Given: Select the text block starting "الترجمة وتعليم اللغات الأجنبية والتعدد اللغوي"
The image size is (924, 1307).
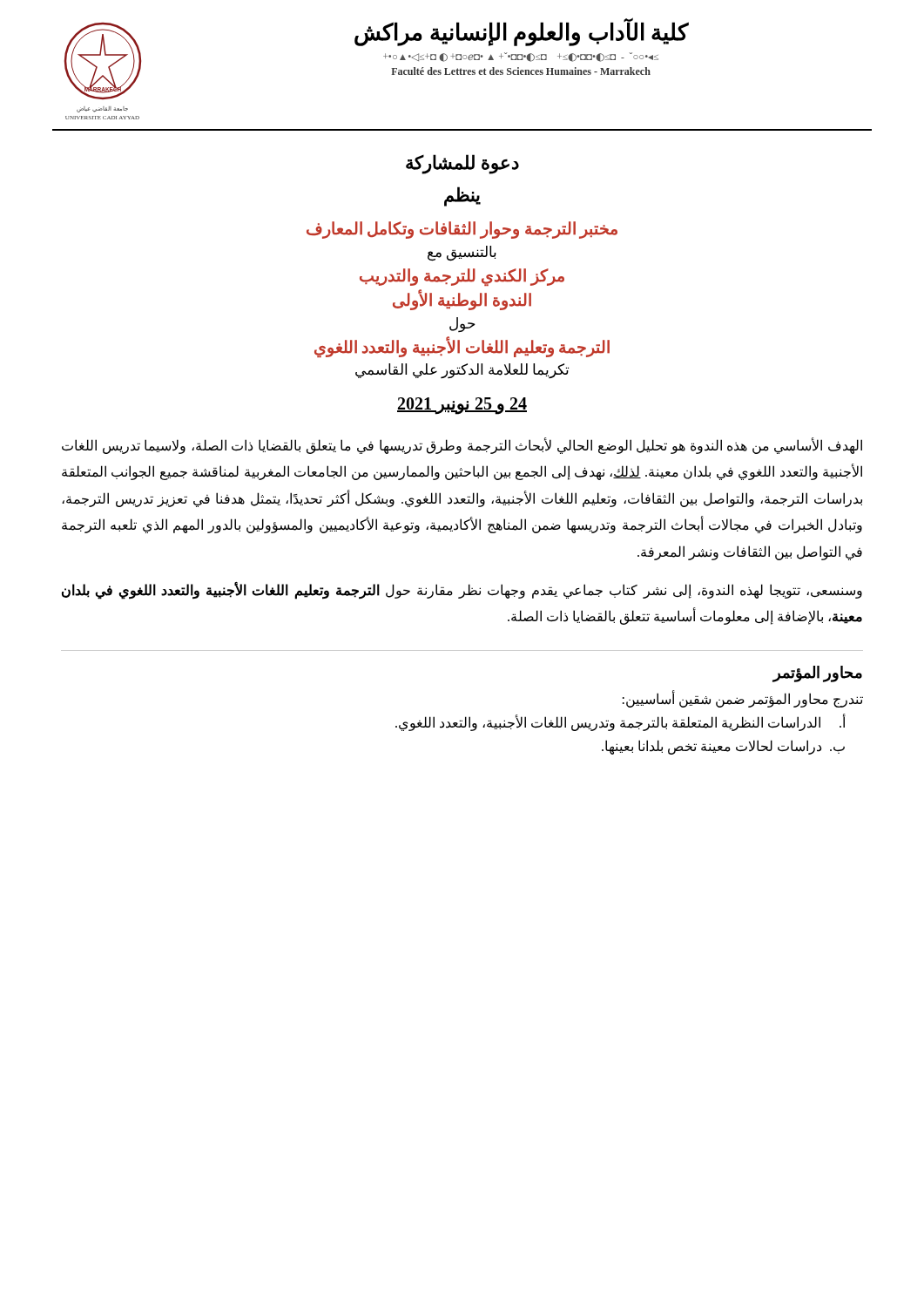Looking at the screenshot, I should pos(462,347).
